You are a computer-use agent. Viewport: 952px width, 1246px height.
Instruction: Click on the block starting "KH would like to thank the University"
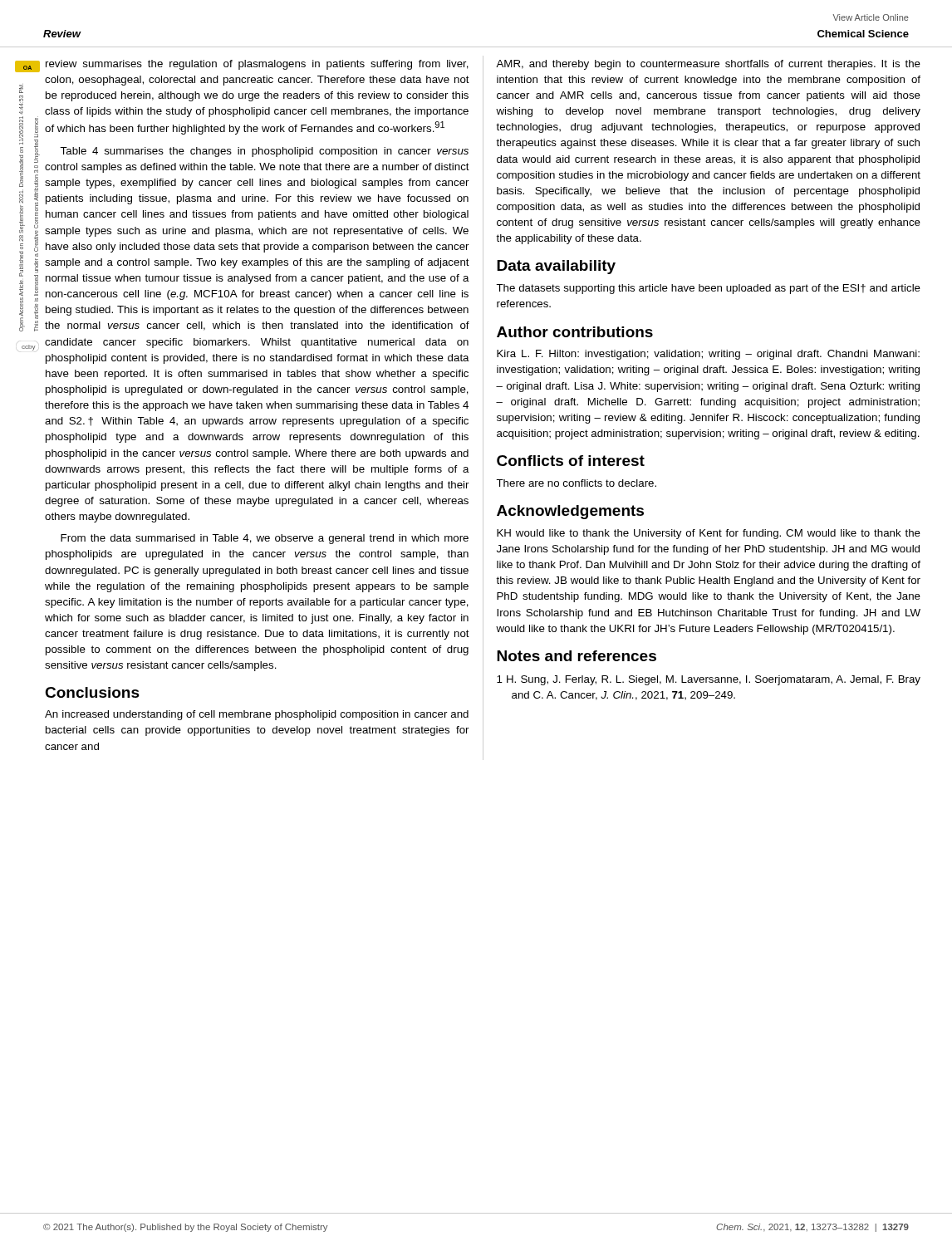(x=708, y=581)
